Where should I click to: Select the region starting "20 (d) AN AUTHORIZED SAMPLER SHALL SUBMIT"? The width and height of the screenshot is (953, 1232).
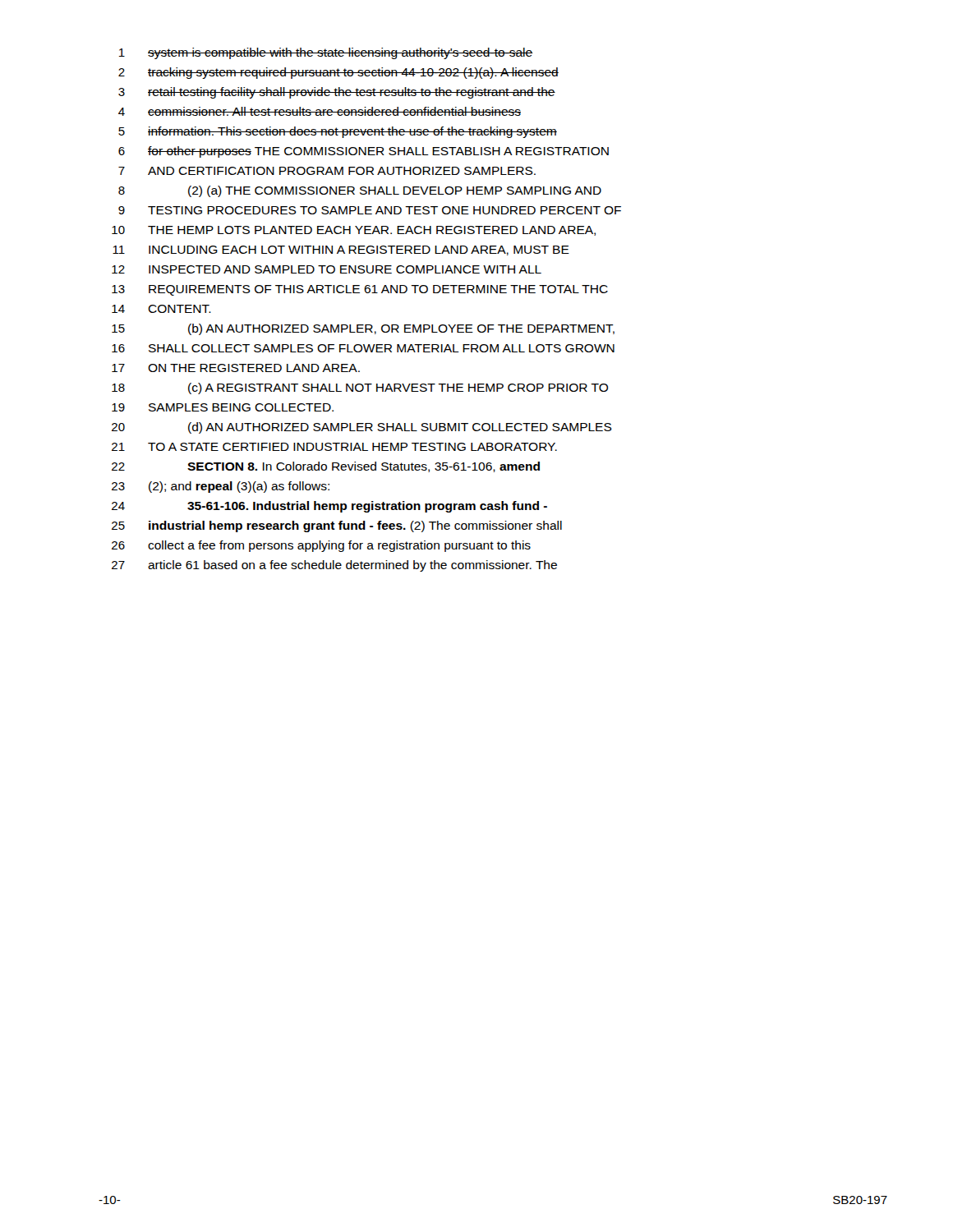[x=493, y=427]
